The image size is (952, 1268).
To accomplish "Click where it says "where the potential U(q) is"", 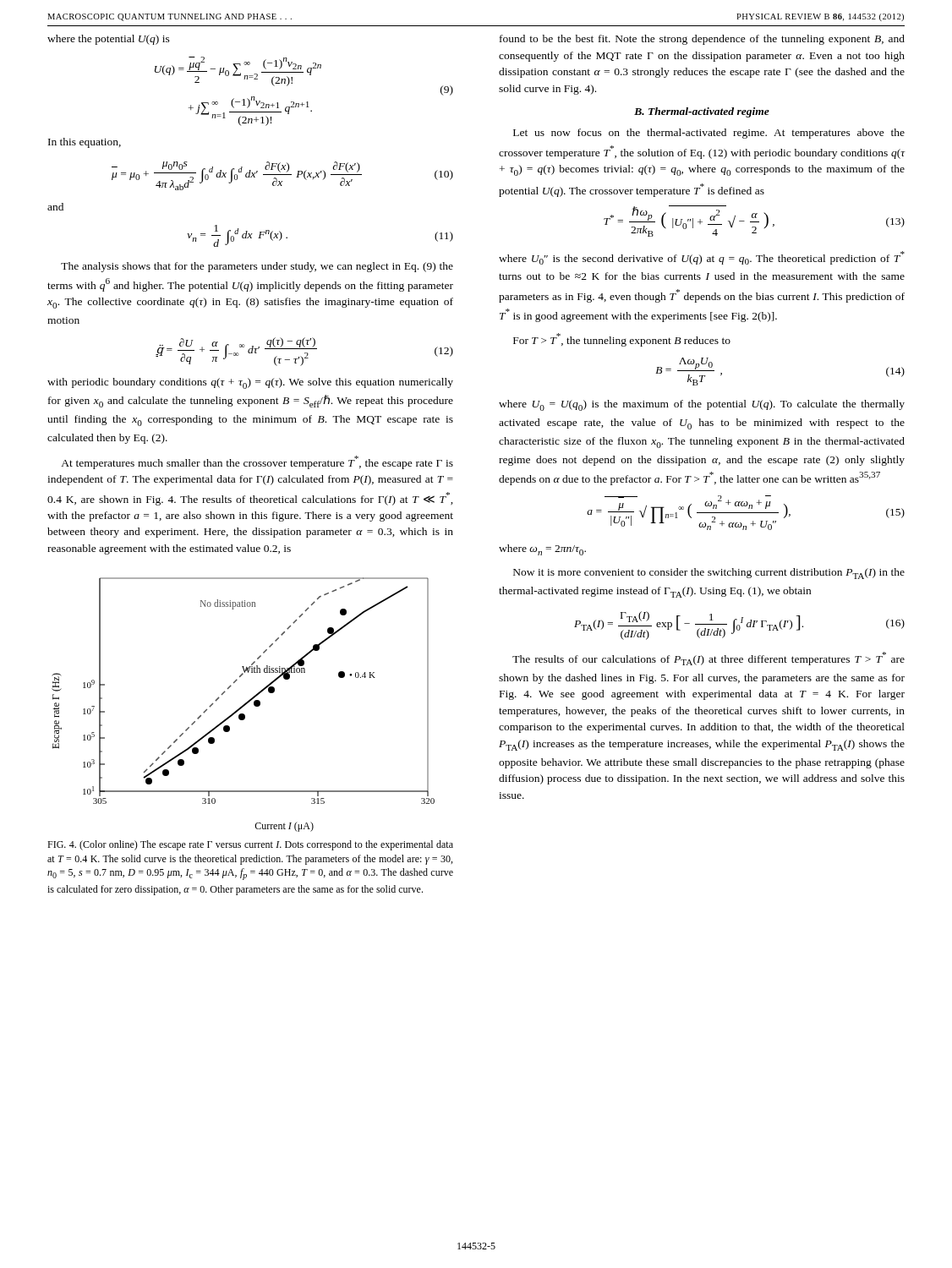I will tap(109, 40).
